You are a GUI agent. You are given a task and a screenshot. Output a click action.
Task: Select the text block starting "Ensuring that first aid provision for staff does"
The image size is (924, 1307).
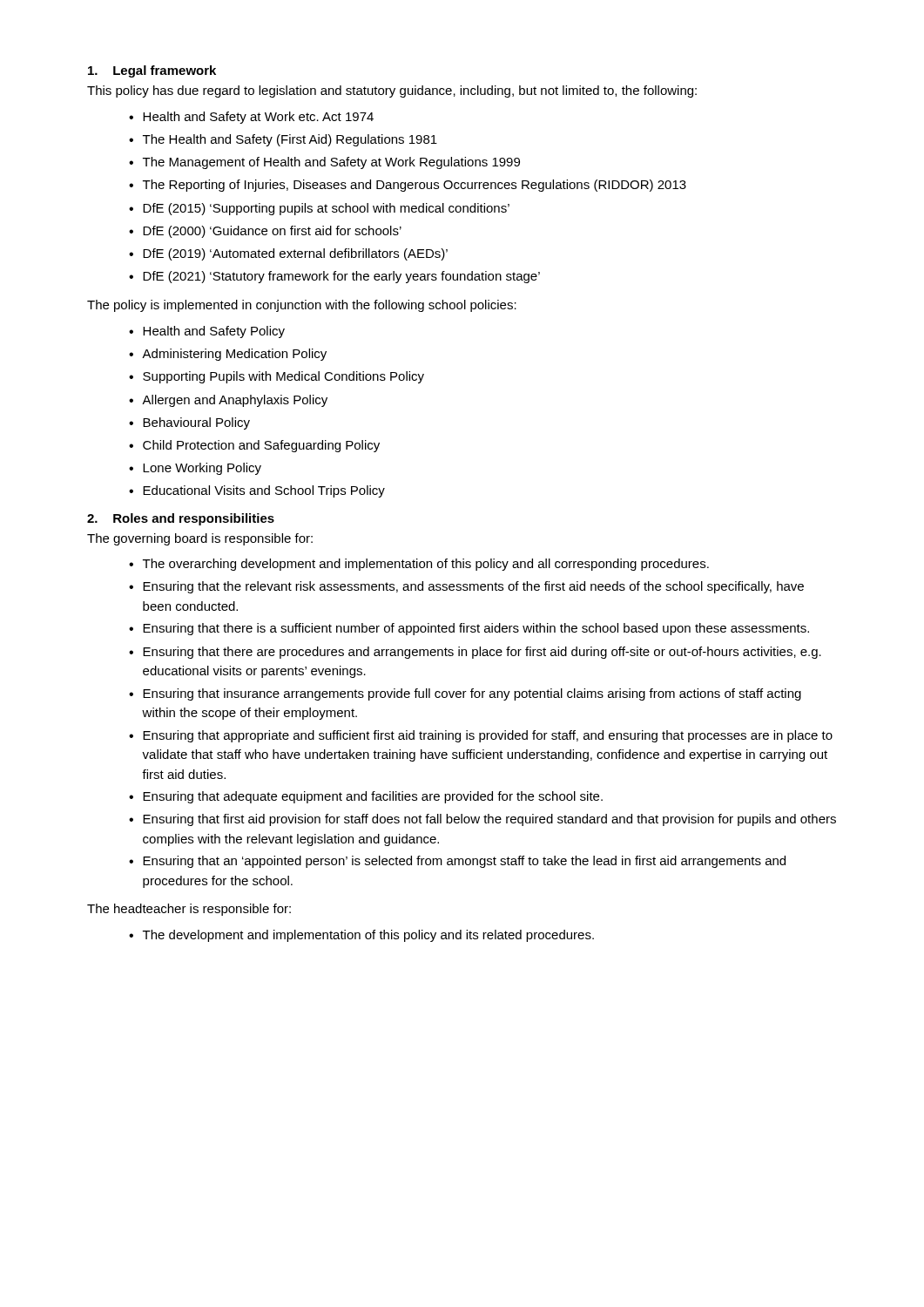[x=490, y=829]
